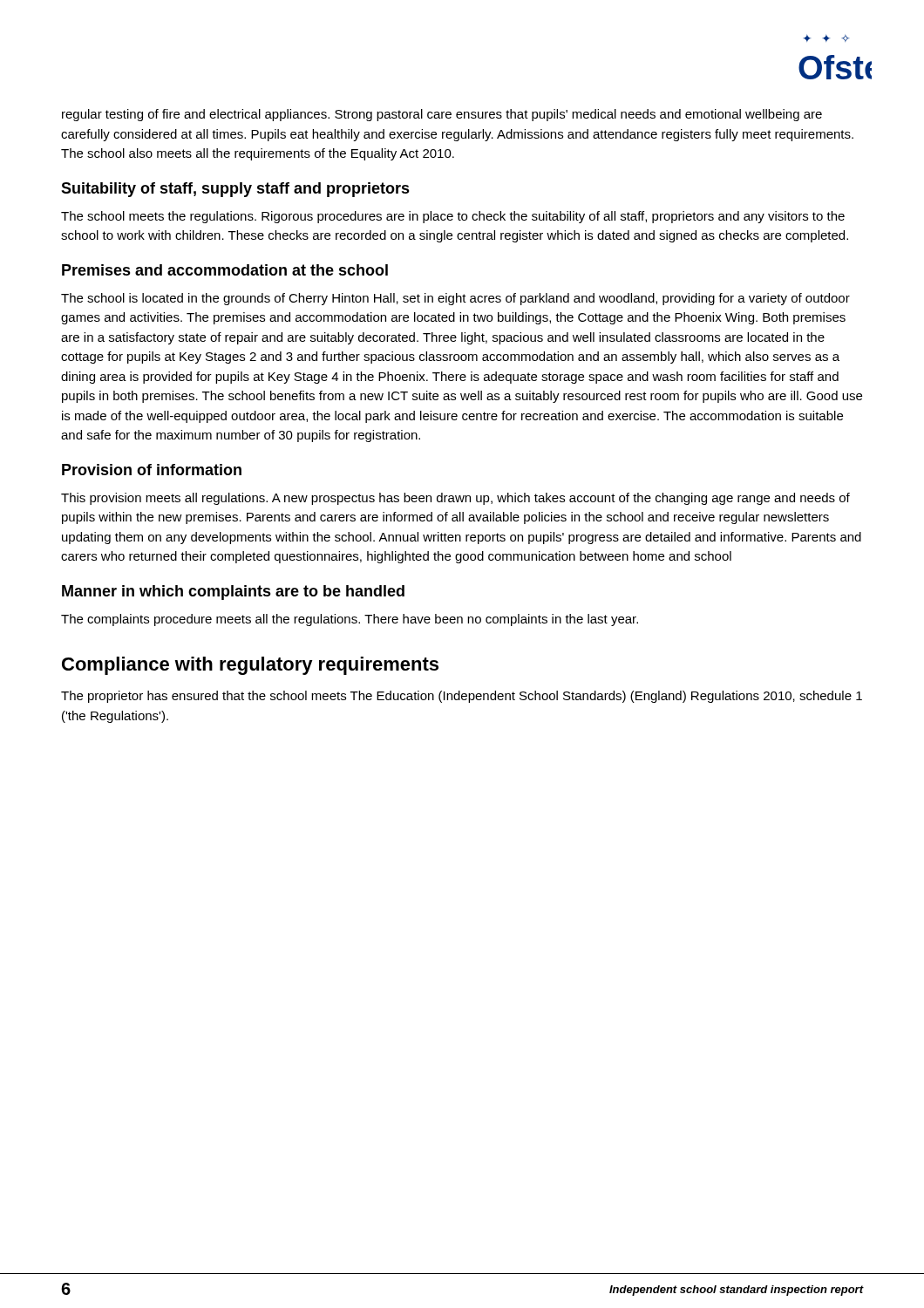Click where it says "Provision of information"
Screen dimensions: 1308x924
tap(152, 470)
